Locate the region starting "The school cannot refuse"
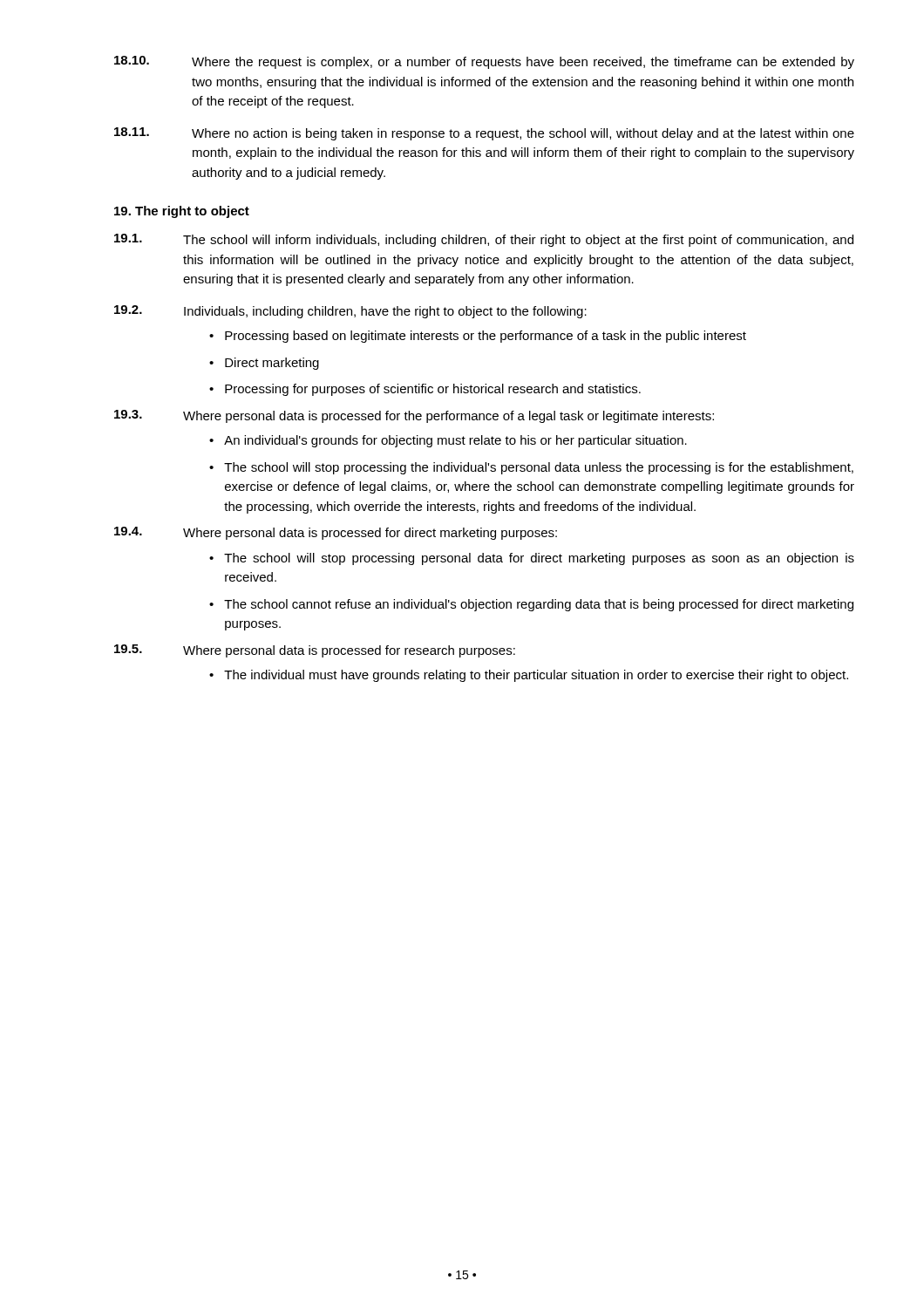The width and height of the screenshot is (924, 1308). click(x=539, y=614)
